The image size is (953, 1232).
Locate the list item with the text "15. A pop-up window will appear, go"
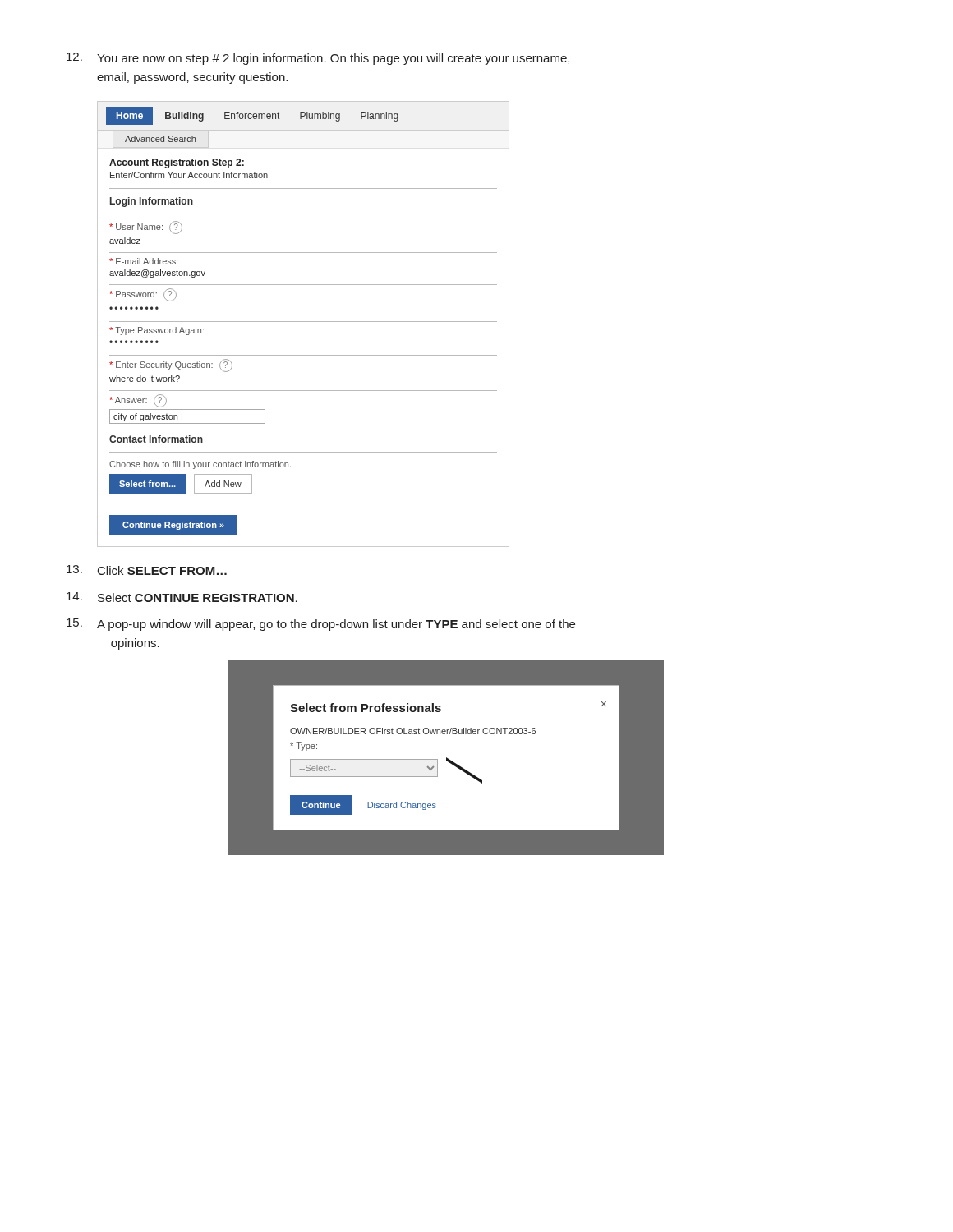(321, 634)
